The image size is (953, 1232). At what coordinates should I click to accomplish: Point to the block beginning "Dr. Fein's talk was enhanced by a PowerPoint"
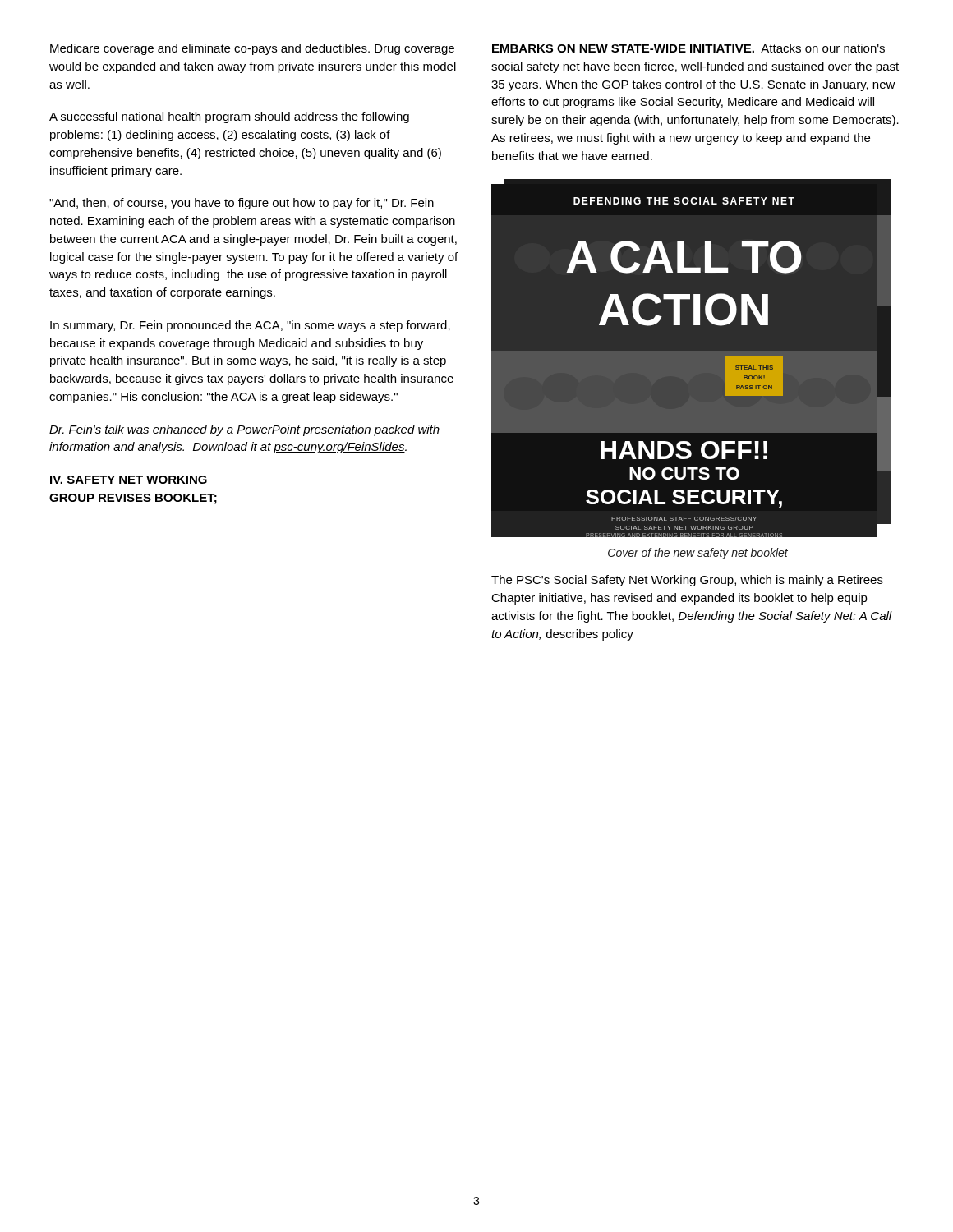pos(244,438)
